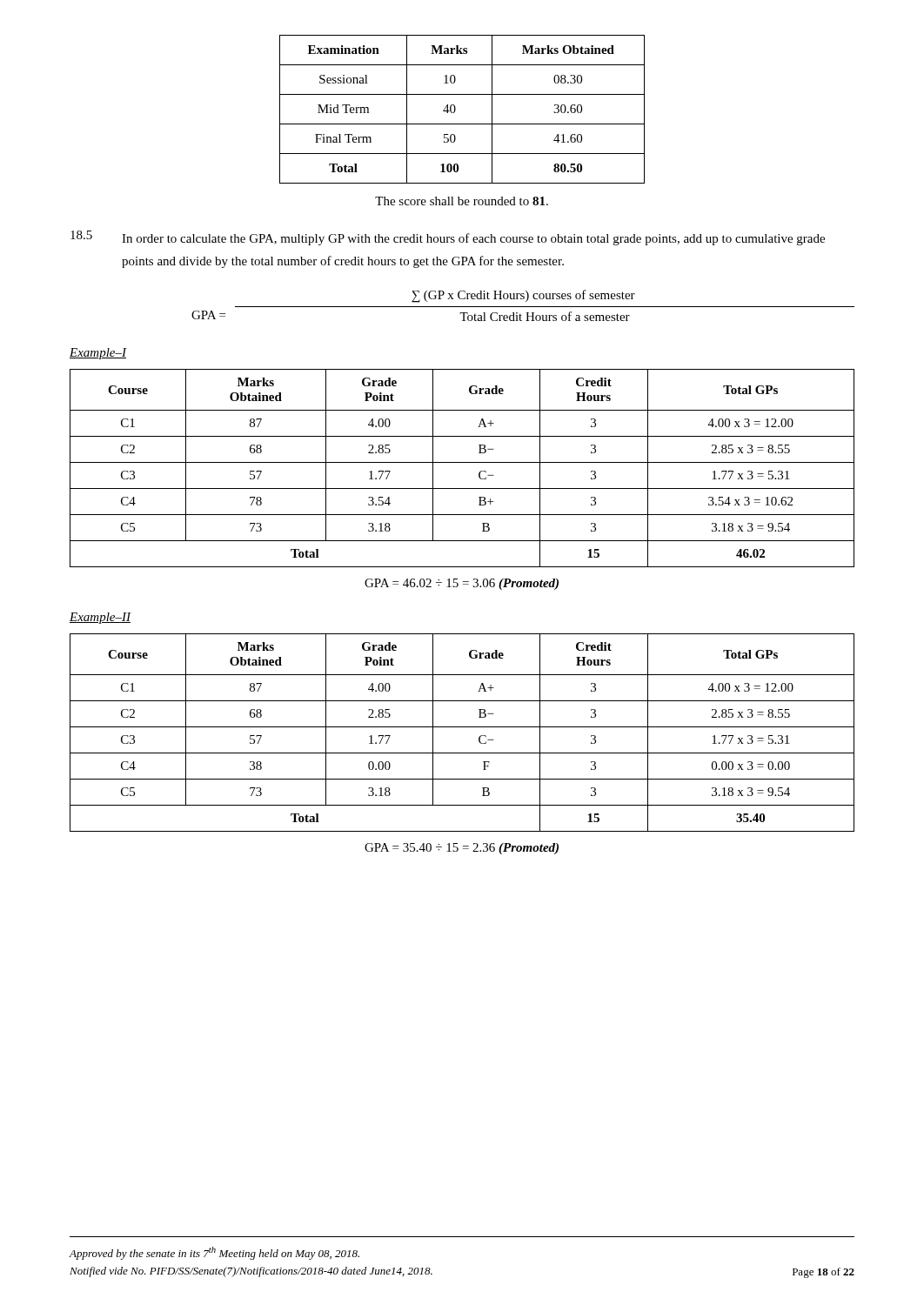The height and width of the screenshot is (1305, 924).
Task: Locate the text with the text "The score shall be rounded to 81."
Action: [x=462, y=201]
